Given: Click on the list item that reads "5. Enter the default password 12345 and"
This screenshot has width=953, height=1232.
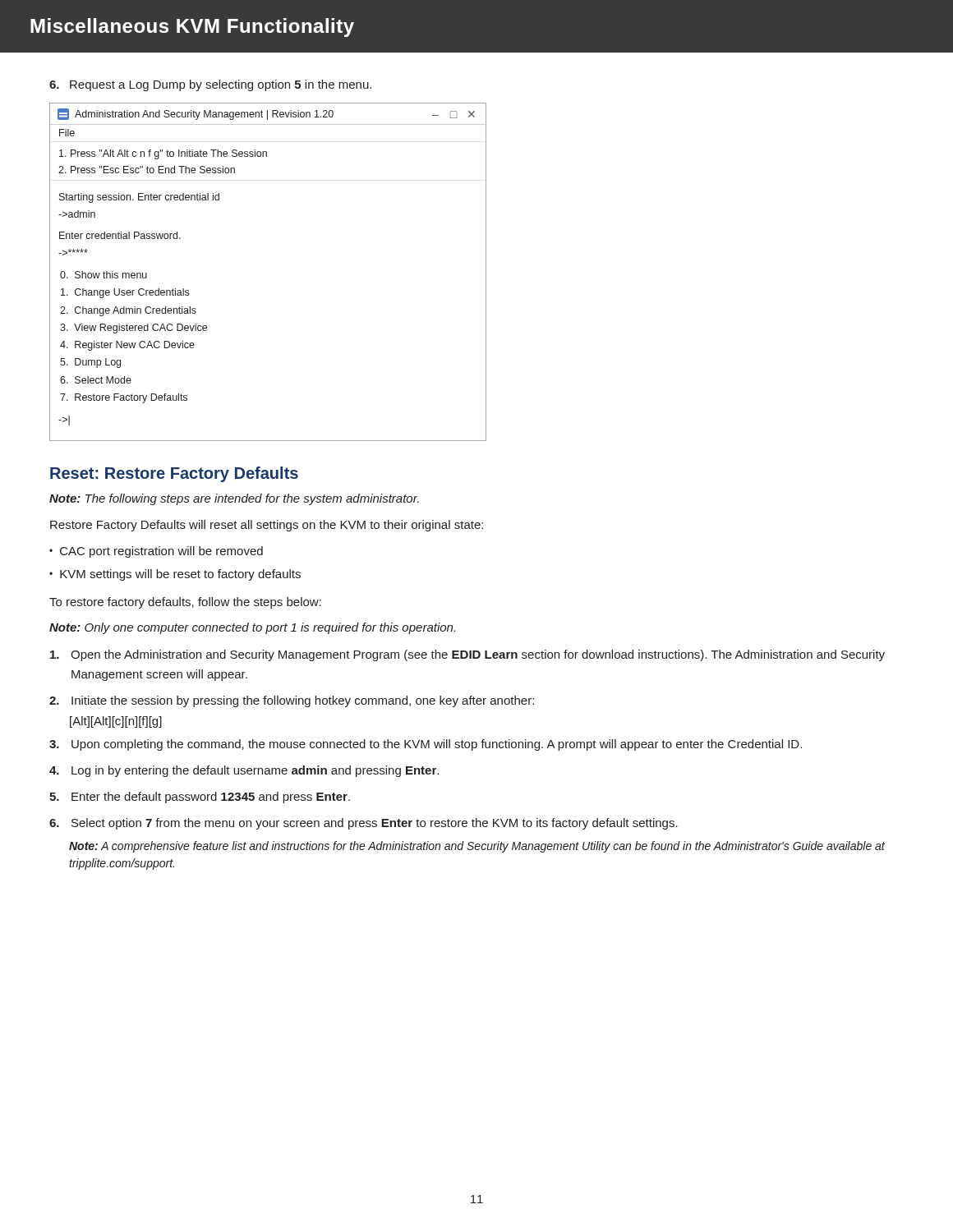Looking at the screenshot, I should click(x=200, y=798).
